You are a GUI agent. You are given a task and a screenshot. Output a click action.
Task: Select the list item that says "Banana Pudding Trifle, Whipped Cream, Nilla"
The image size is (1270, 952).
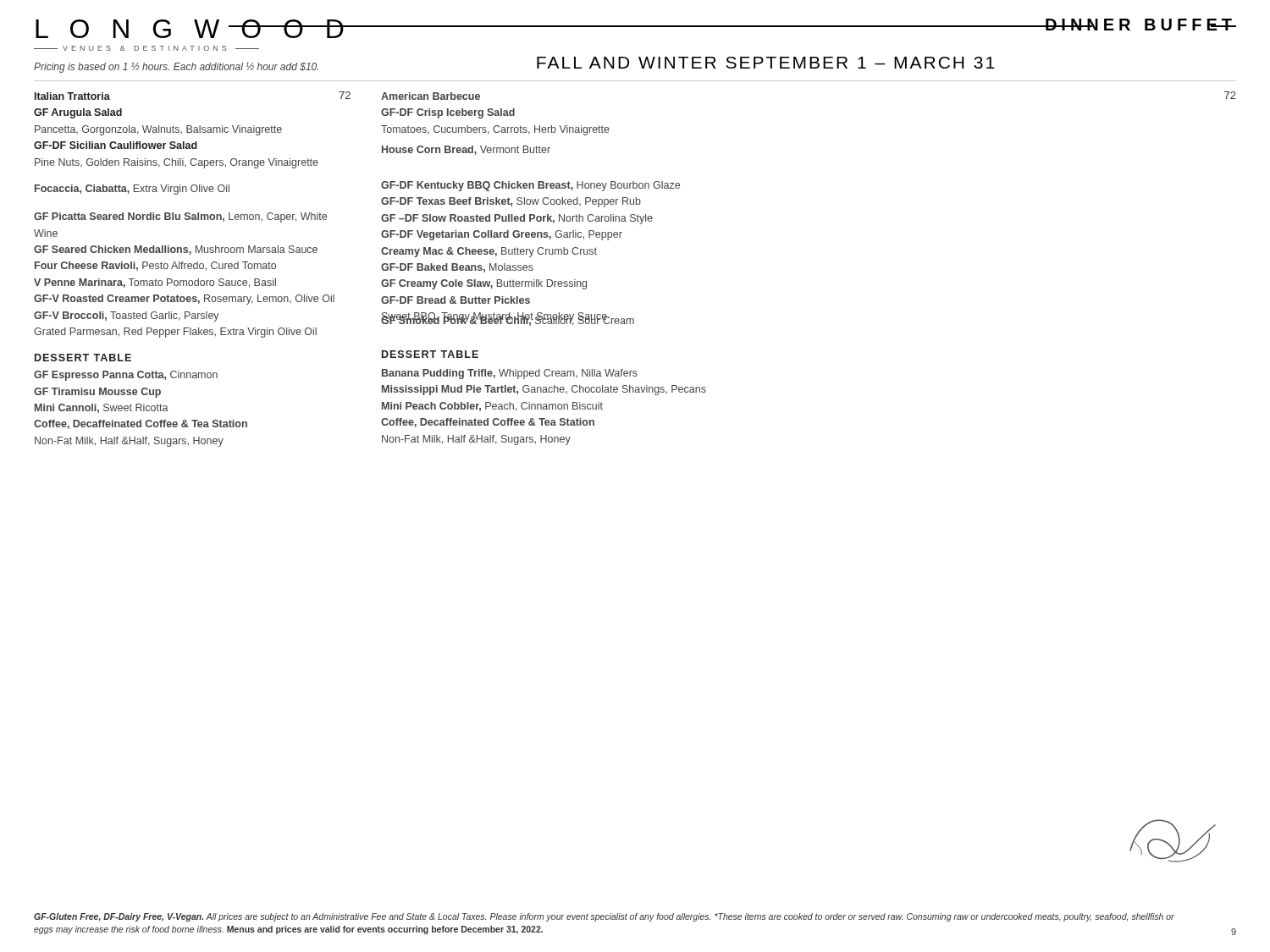[x=510, y=374]
